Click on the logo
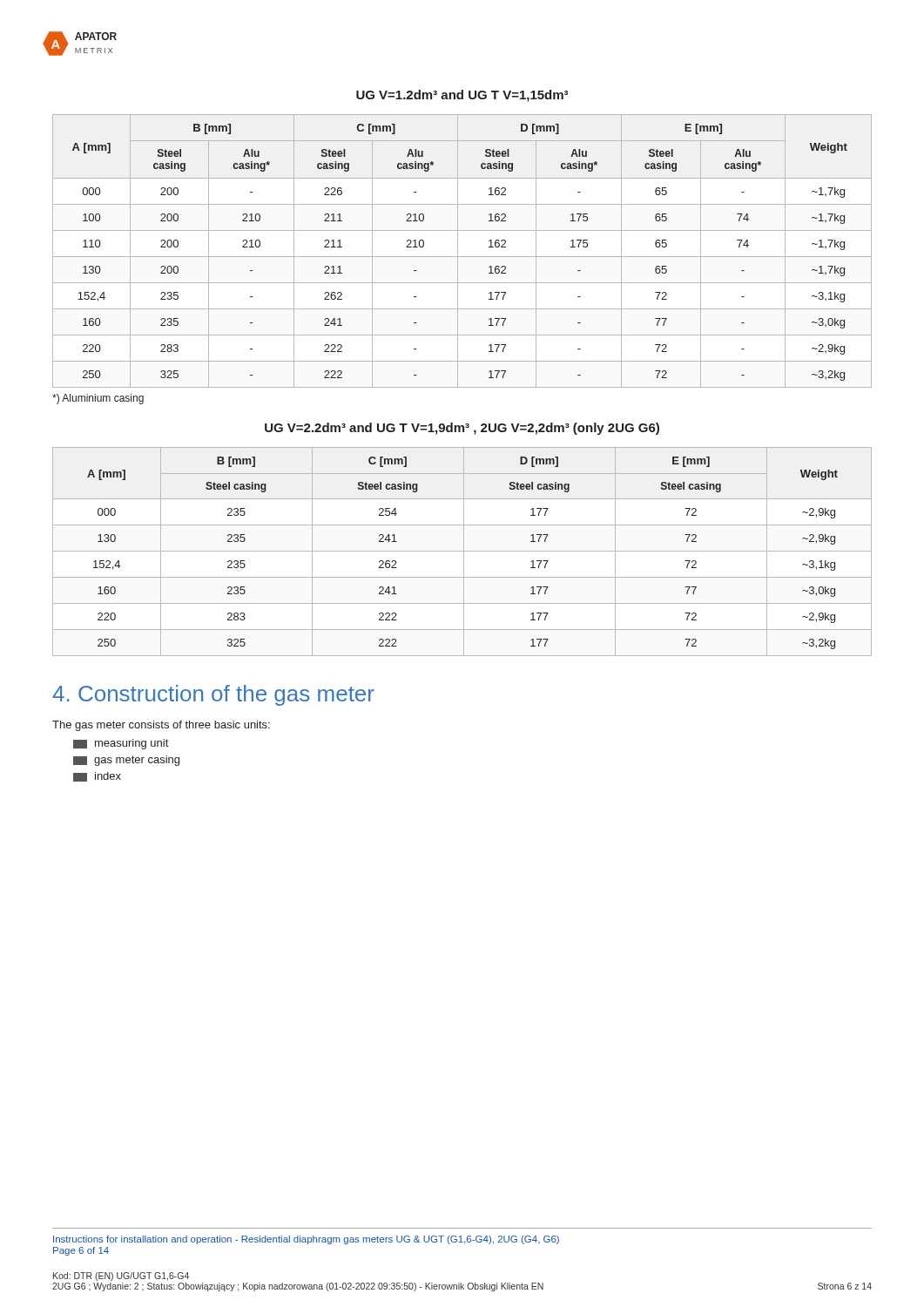Screen dimensions: 1307x924 pos(83,45)
